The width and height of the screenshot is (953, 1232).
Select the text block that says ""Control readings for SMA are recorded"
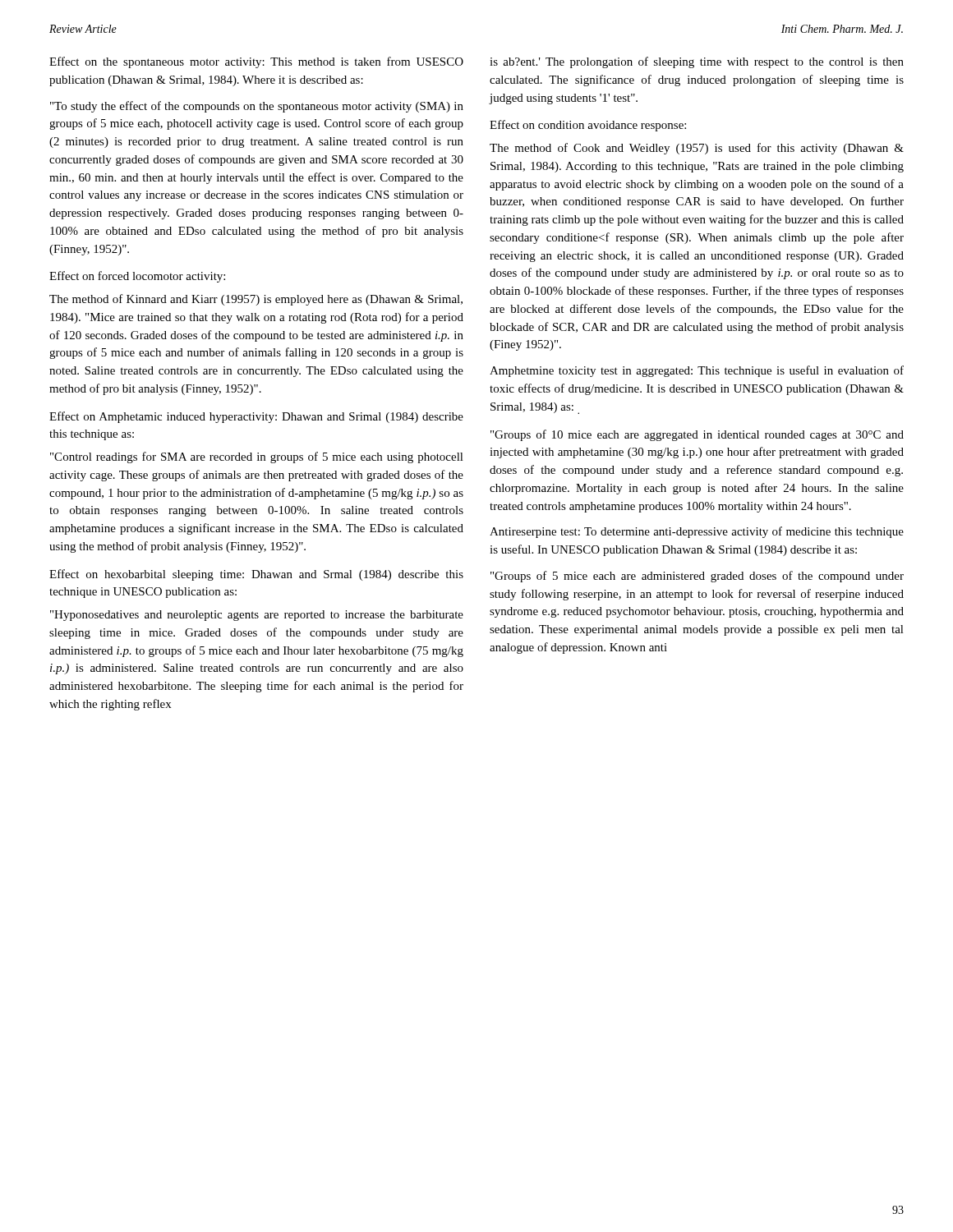click(x=256, y=502)
